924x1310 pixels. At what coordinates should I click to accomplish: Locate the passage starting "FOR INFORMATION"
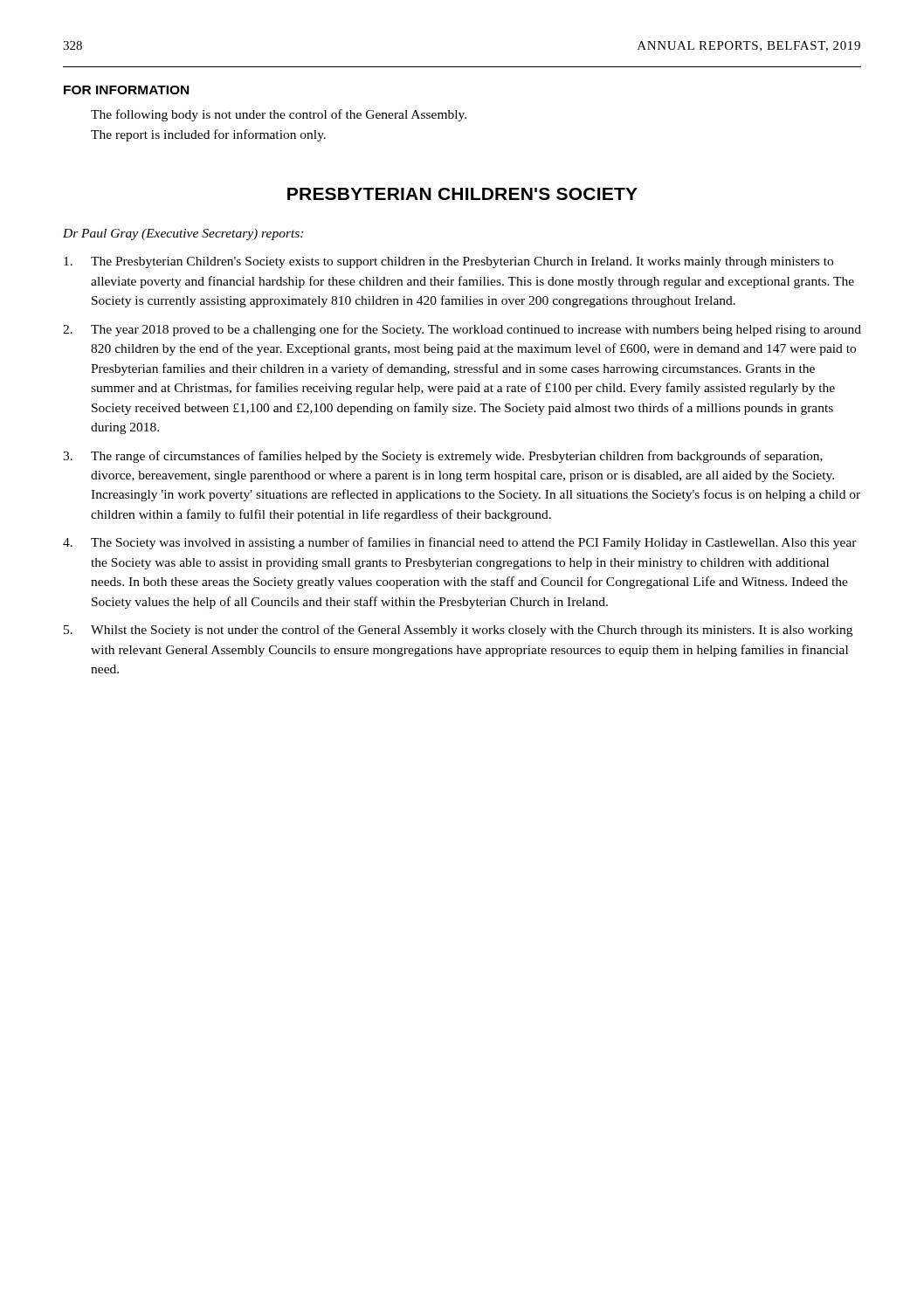[126, 90]
